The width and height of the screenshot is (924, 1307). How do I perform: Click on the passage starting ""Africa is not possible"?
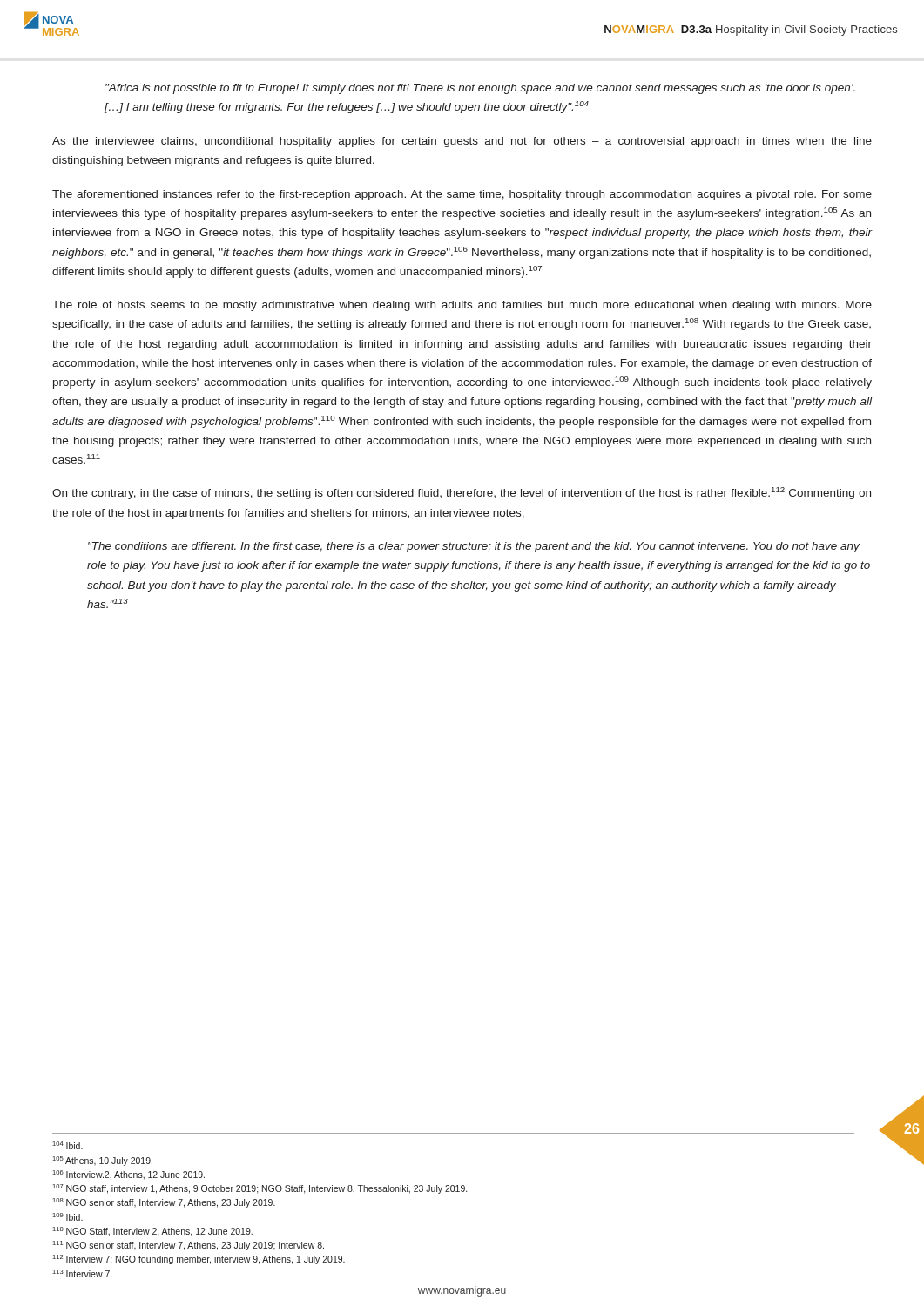(480, 97)
